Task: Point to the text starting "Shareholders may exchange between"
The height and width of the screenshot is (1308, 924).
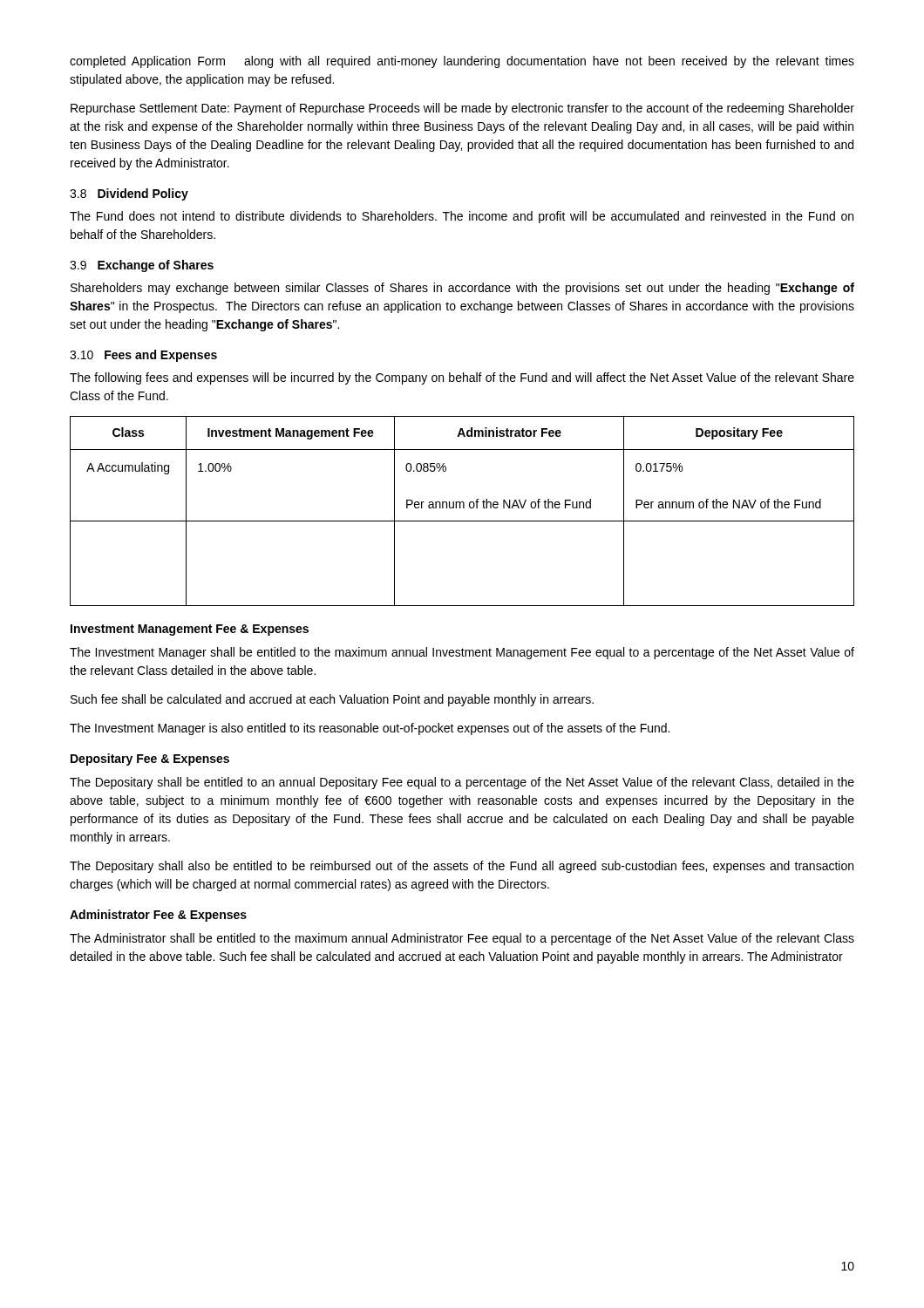Action: click(462, 306)
